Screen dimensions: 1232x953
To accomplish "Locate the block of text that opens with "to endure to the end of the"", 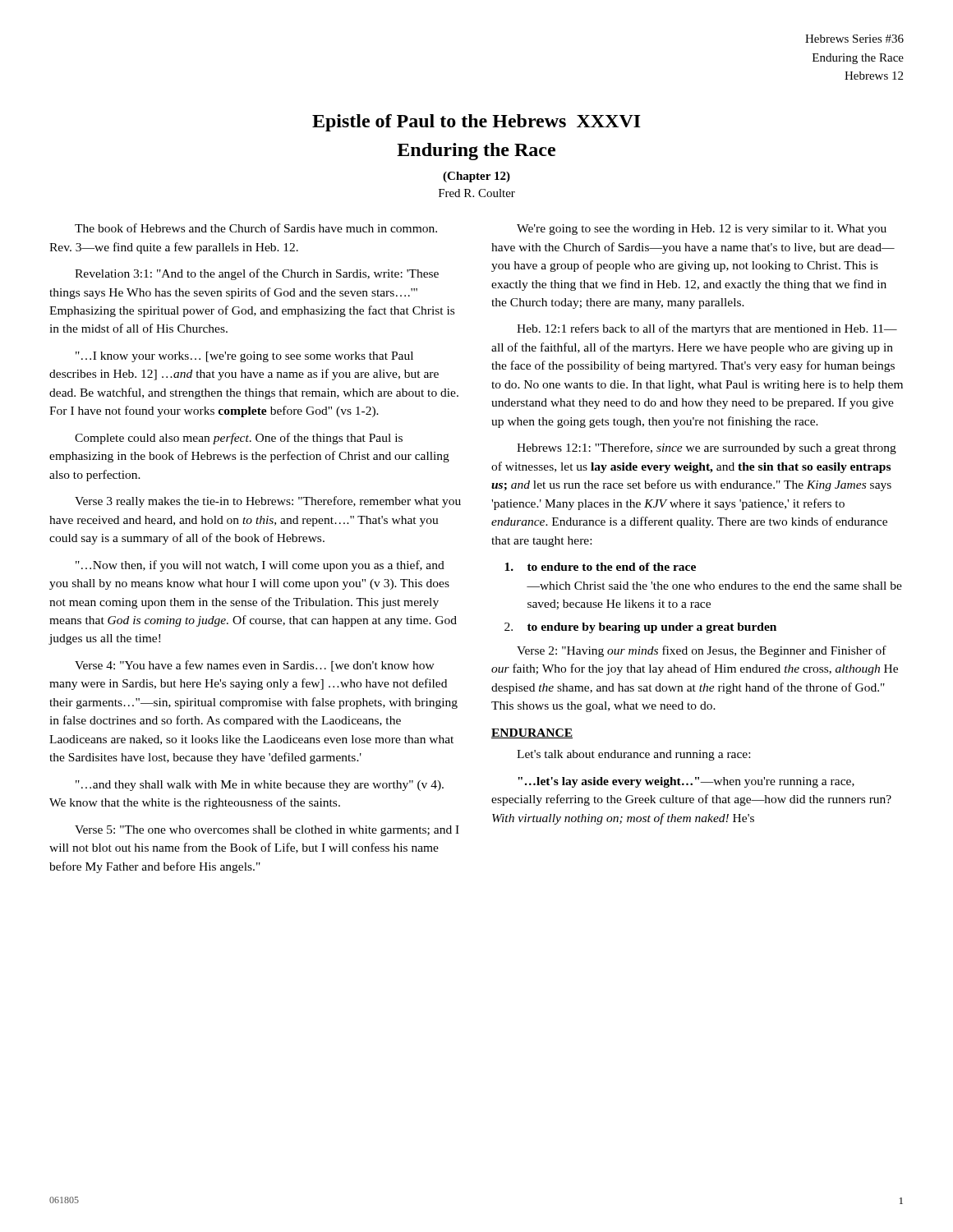I will pyautogui.click(x=704, y=585).
